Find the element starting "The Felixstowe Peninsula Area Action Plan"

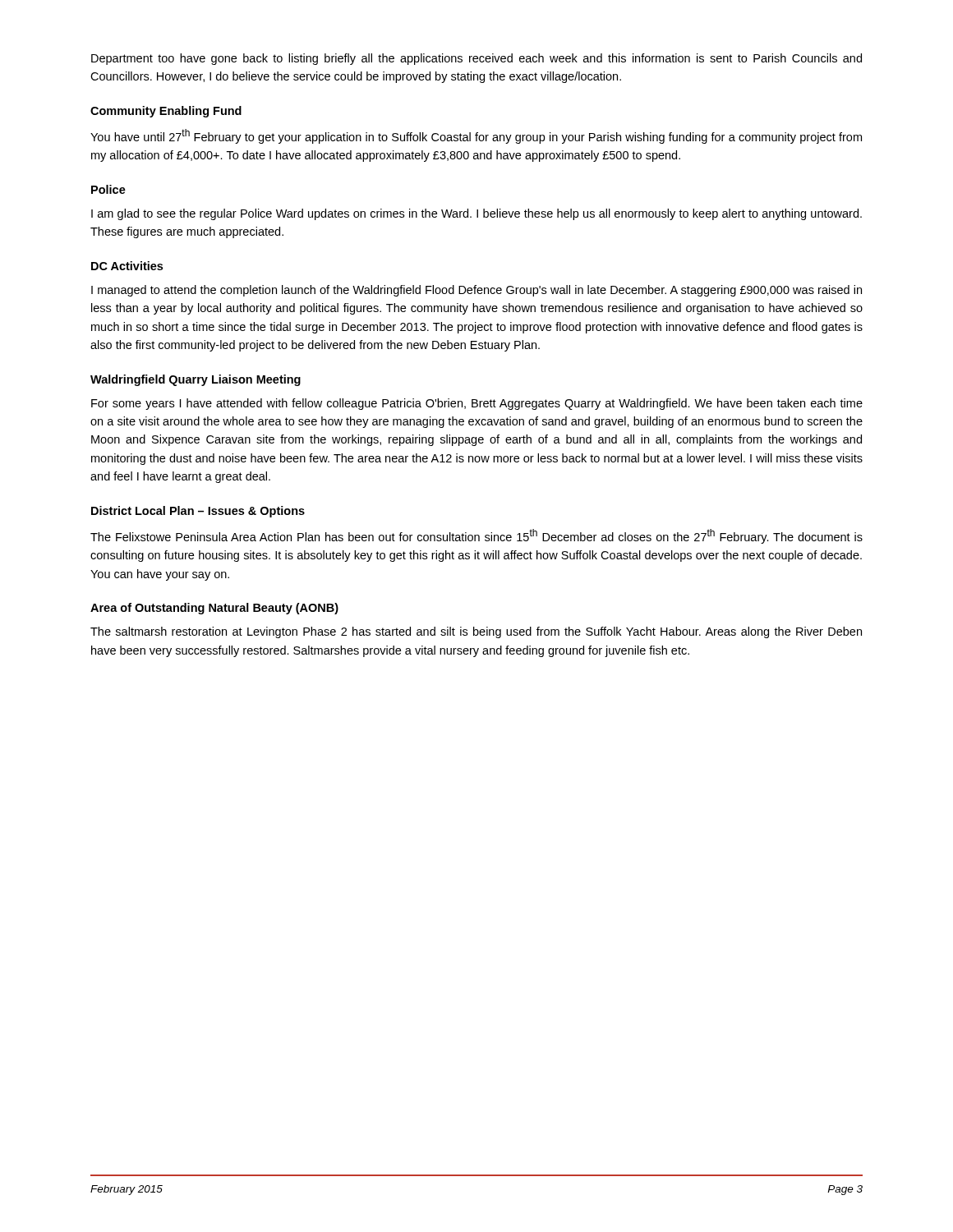click(x=476, y=554)
